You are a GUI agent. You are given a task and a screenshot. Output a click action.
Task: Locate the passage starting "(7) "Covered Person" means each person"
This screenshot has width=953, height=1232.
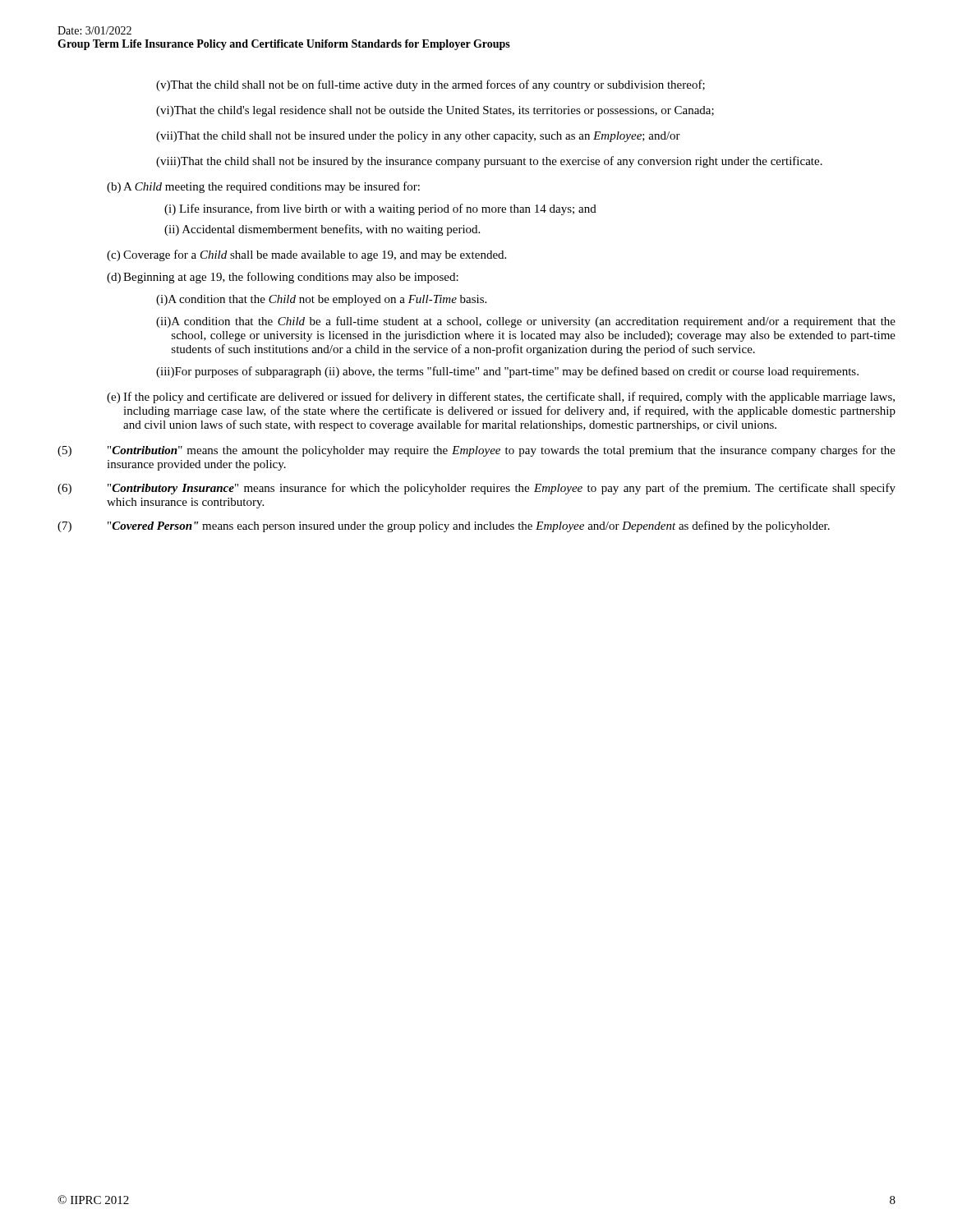pyautogui.click(x=476, y=526)
